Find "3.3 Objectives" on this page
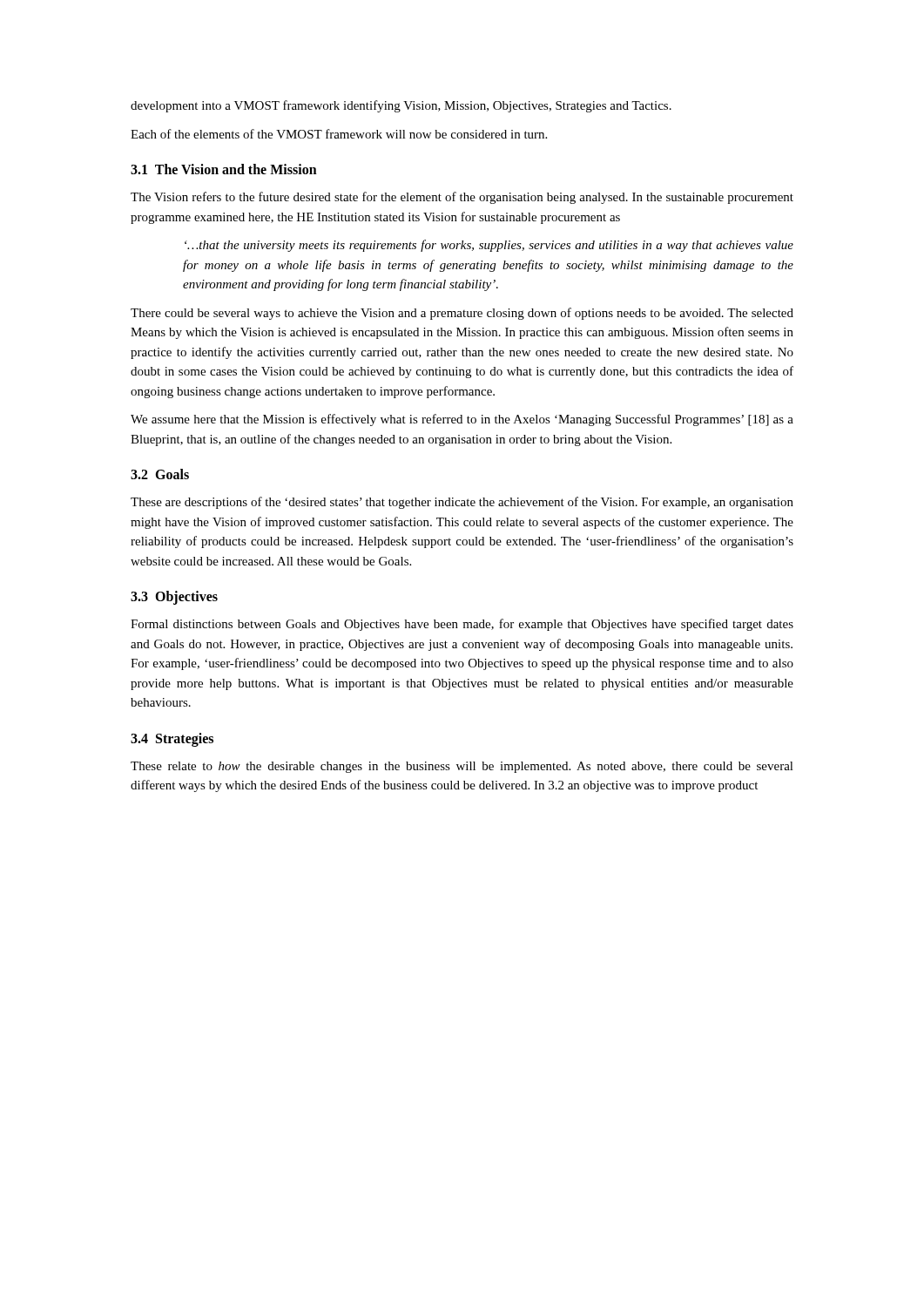The width and height of the screenshot is (924, 1307). (174, 598)
